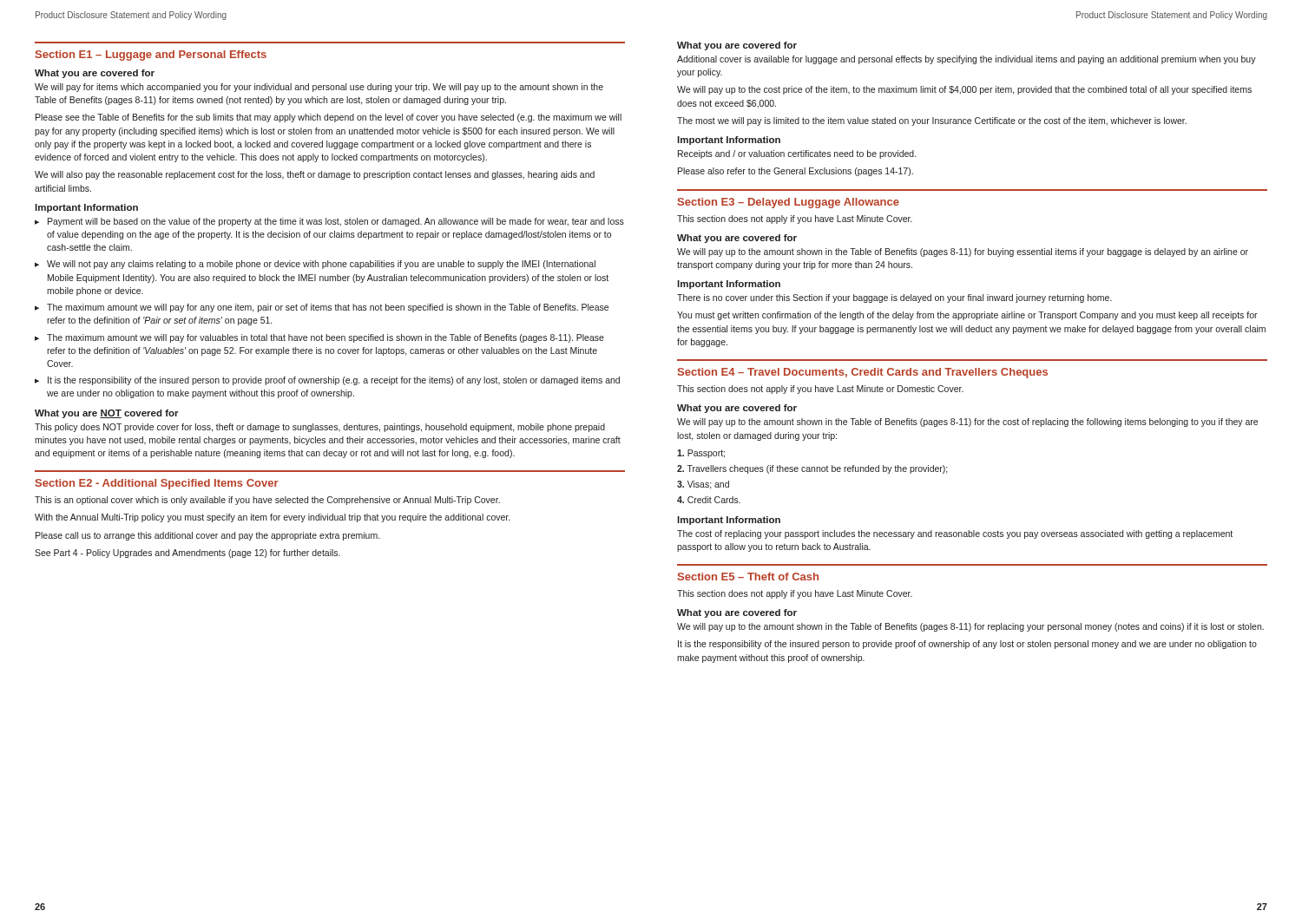Click on the element starting "You must get written confirmation of the"

click(972, 328)
